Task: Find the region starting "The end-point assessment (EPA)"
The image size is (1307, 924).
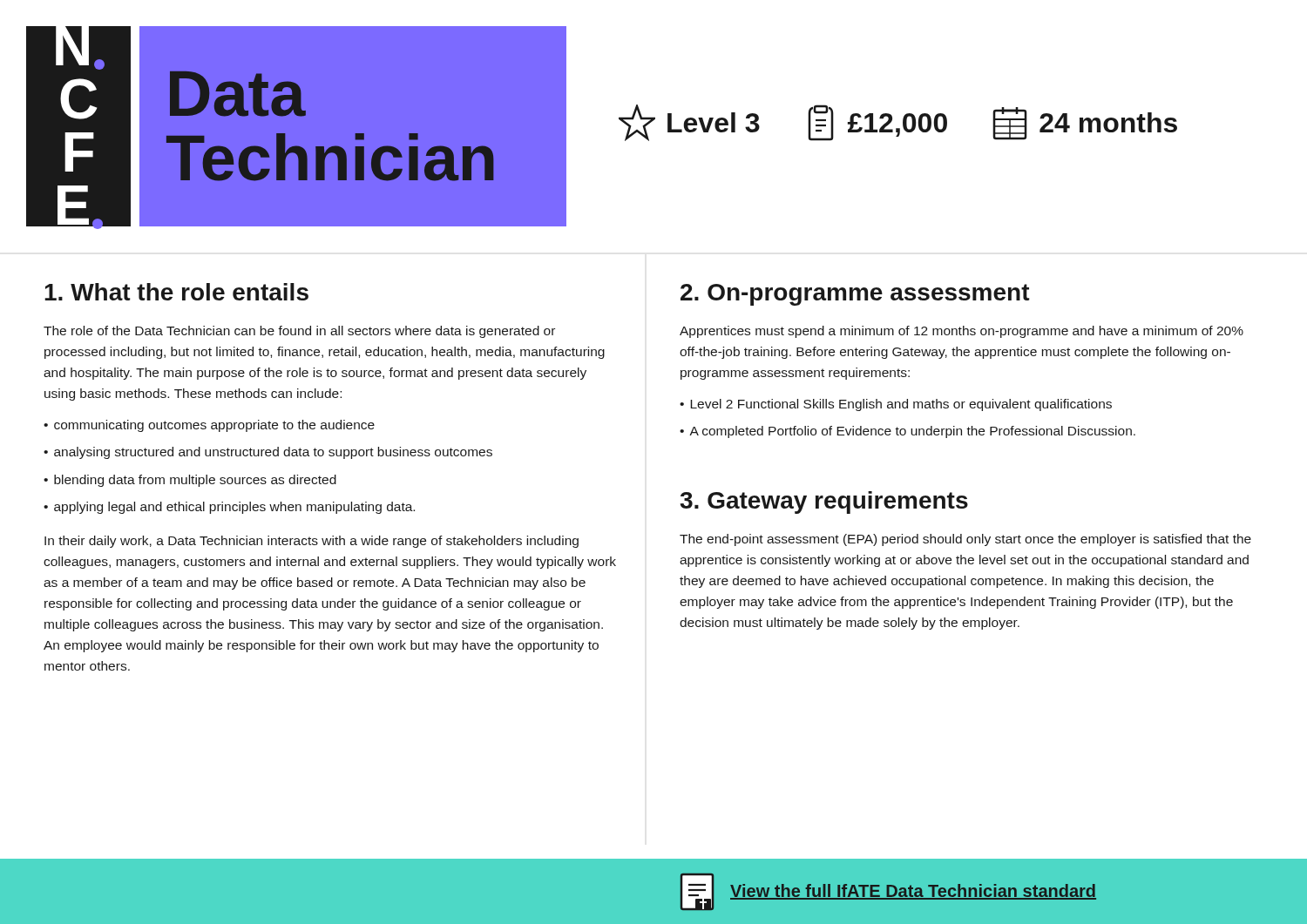Action: click(x=966, y=580)
